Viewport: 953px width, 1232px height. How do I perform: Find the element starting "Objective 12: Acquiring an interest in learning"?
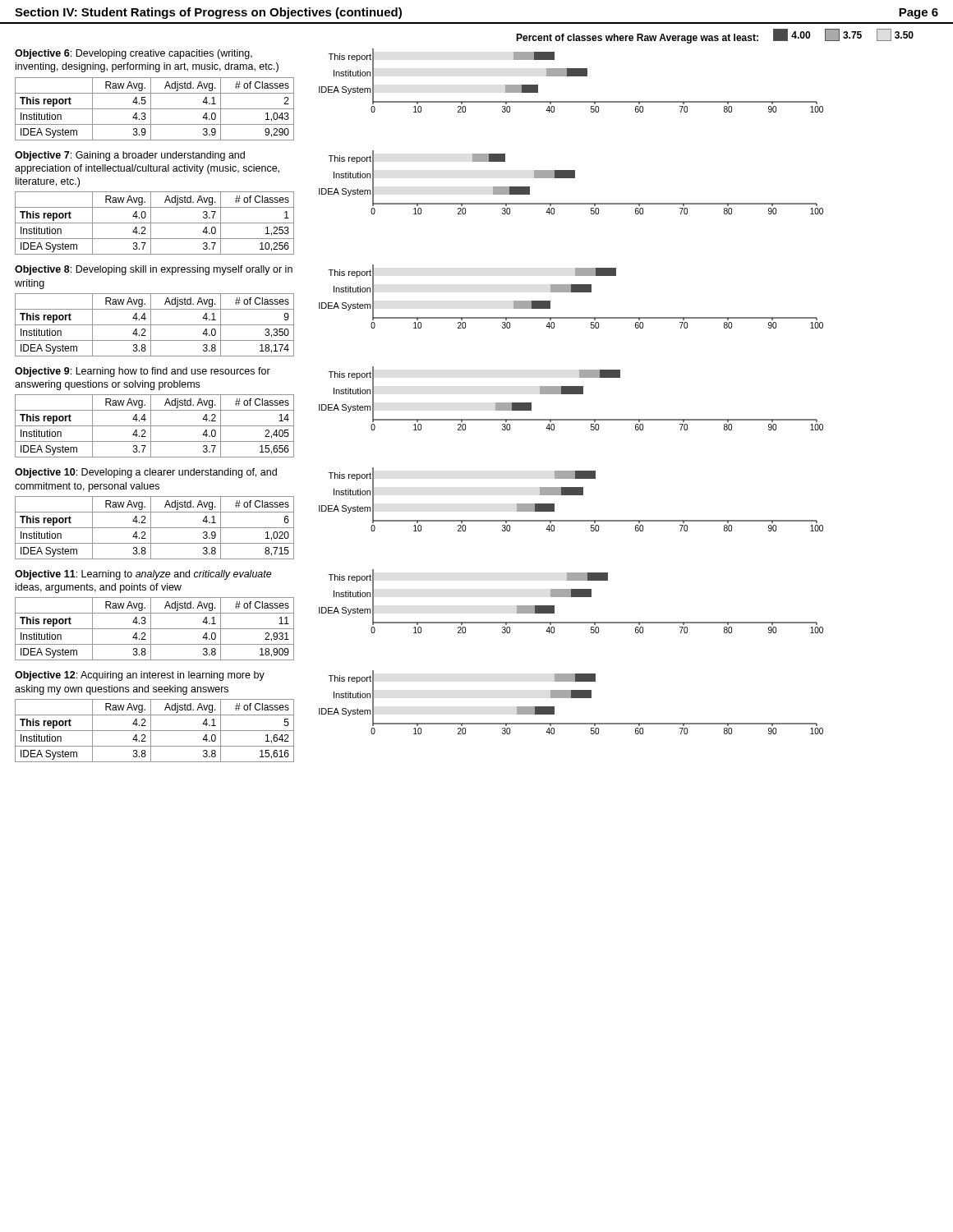tap(140, 682)
